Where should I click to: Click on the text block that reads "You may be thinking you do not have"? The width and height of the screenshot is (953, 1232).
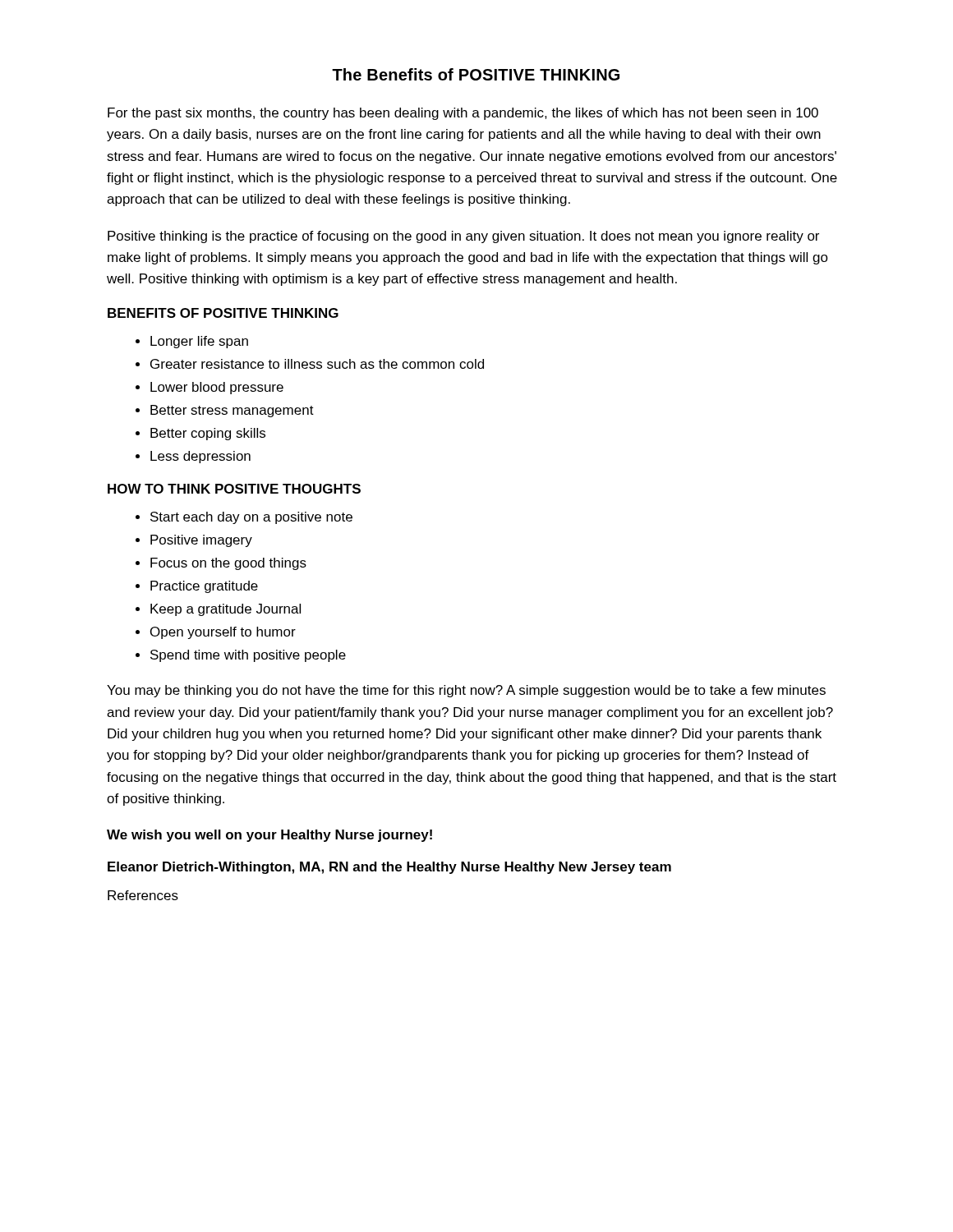(x=472, y=745)
